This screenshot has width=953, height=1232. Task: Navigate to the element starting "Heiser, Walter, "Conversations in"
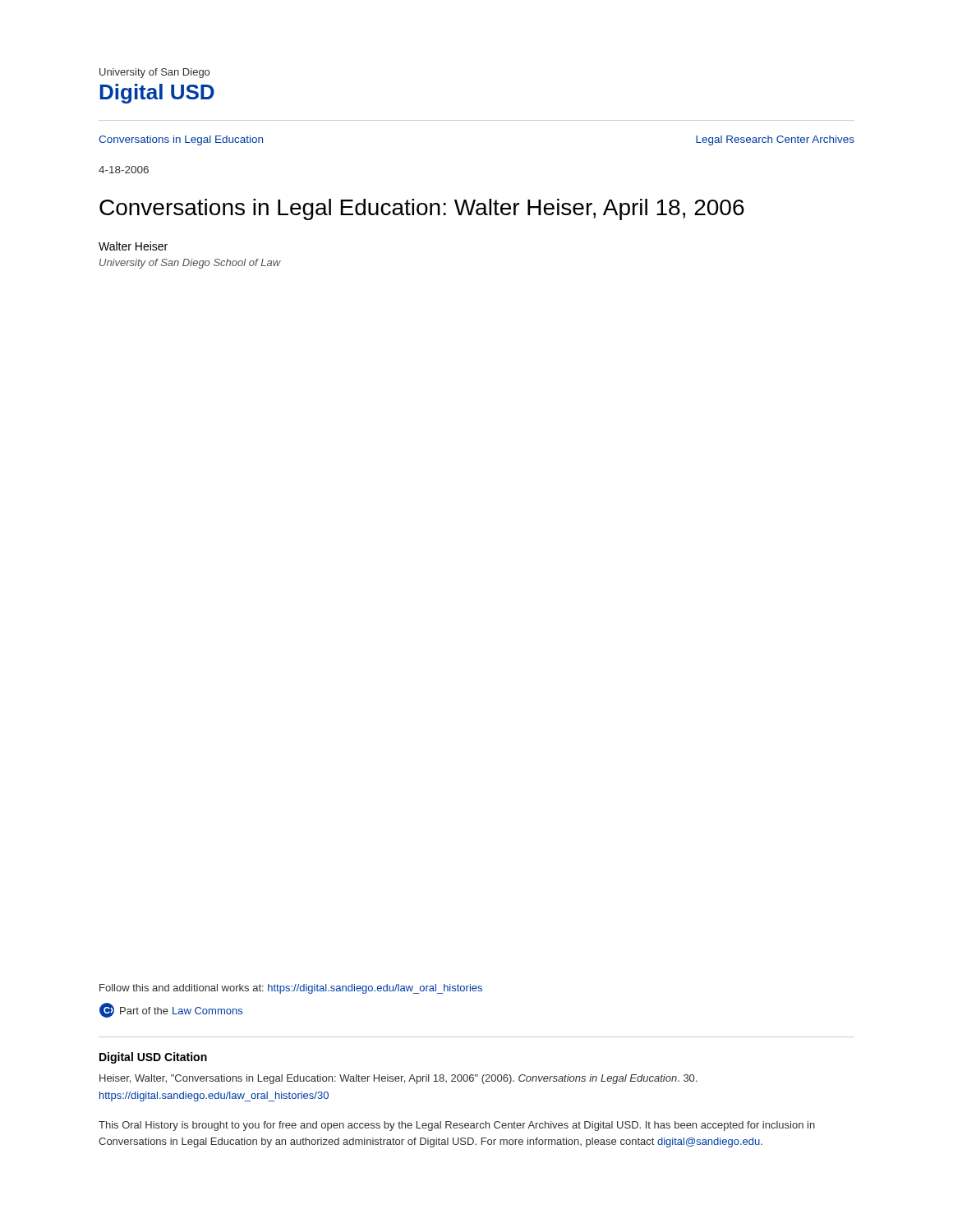click(x=398, y=1087)
